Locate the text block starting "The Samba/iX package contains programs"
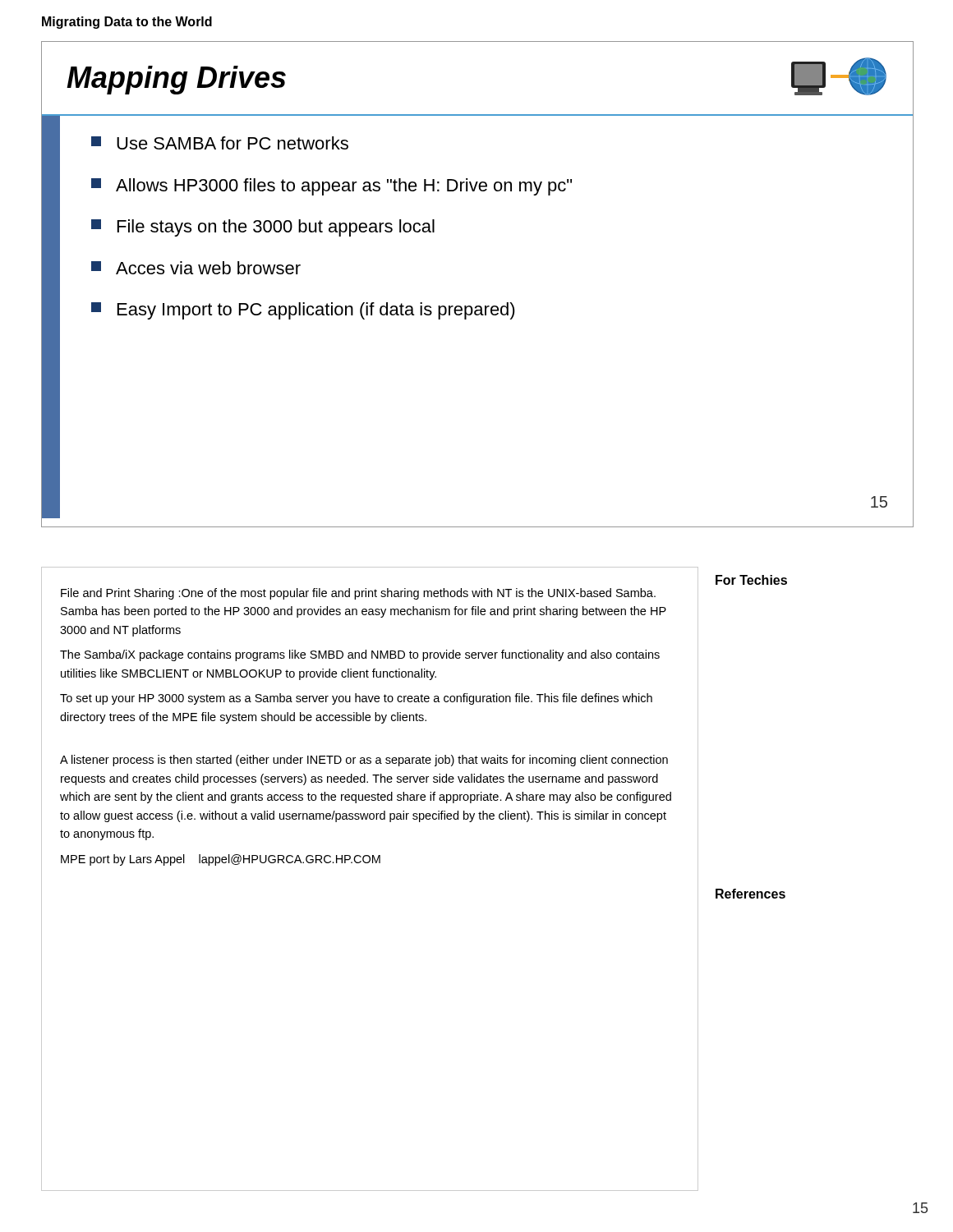The height and width of the screenshot is (1232, 953). [x=360, y=664]
